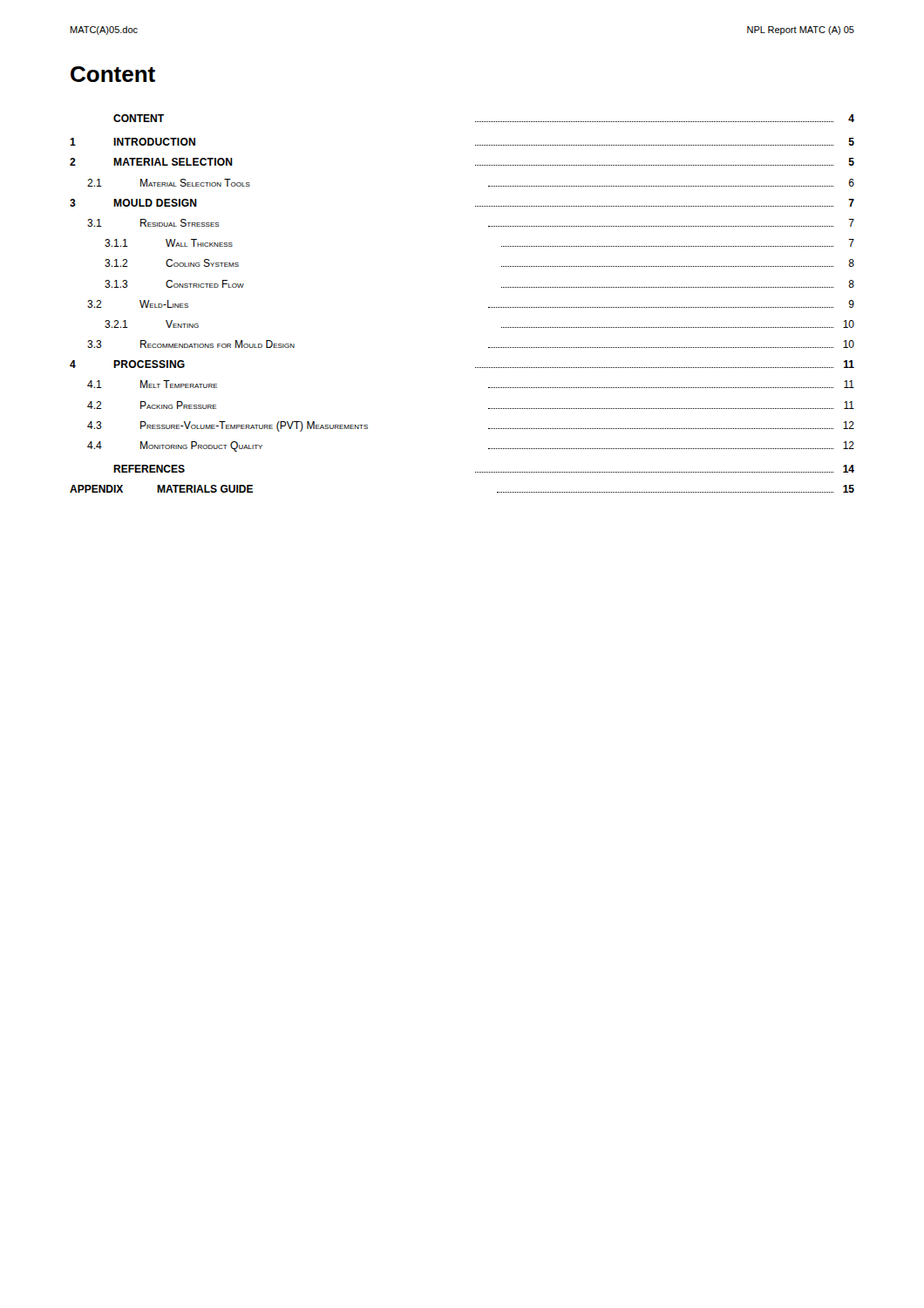Select the element starting "3.1.2 Cooling Systems 8"
Image resolution: width=924 pixels, height=1308 pixels.
click(117, 263)
